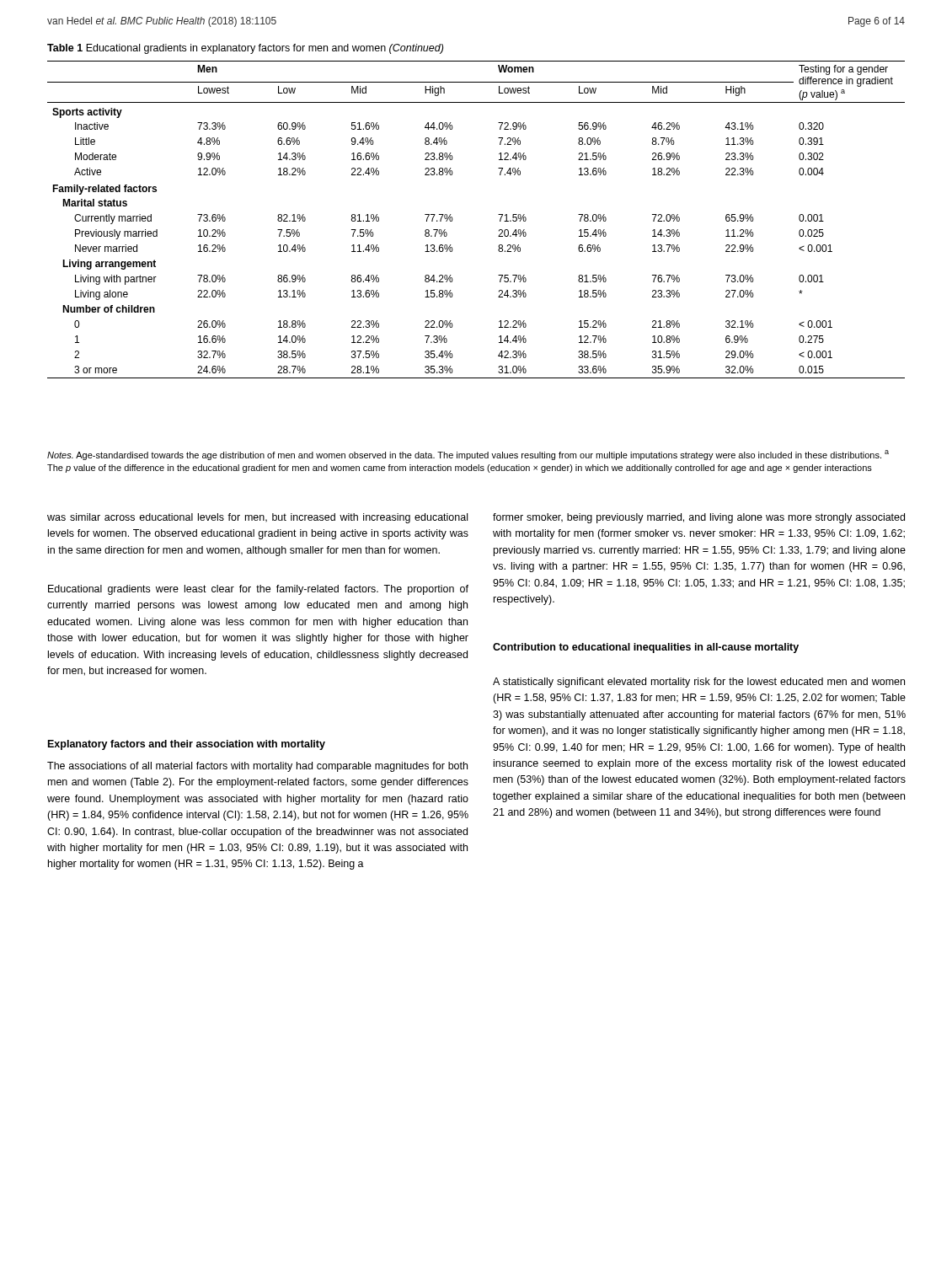Find the section header on this page that starts "Contribution to educational inequalities in all-cause"
This screenshot has width=952, height=1264.
click(646, 647)
